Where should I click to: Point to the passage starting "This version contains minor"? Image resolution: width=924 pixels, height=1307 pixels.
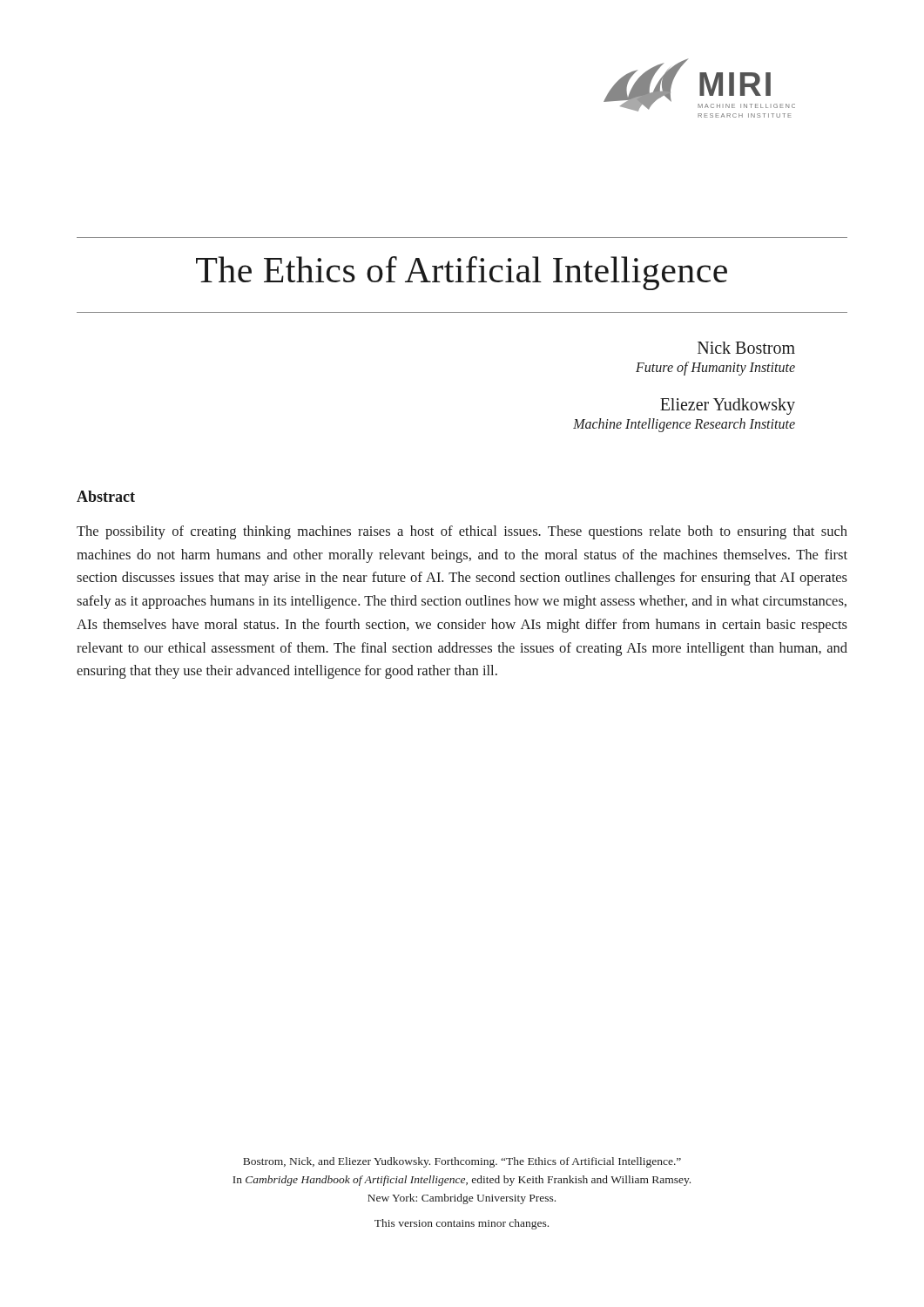pyautogui.click(x=462, y=1223)
